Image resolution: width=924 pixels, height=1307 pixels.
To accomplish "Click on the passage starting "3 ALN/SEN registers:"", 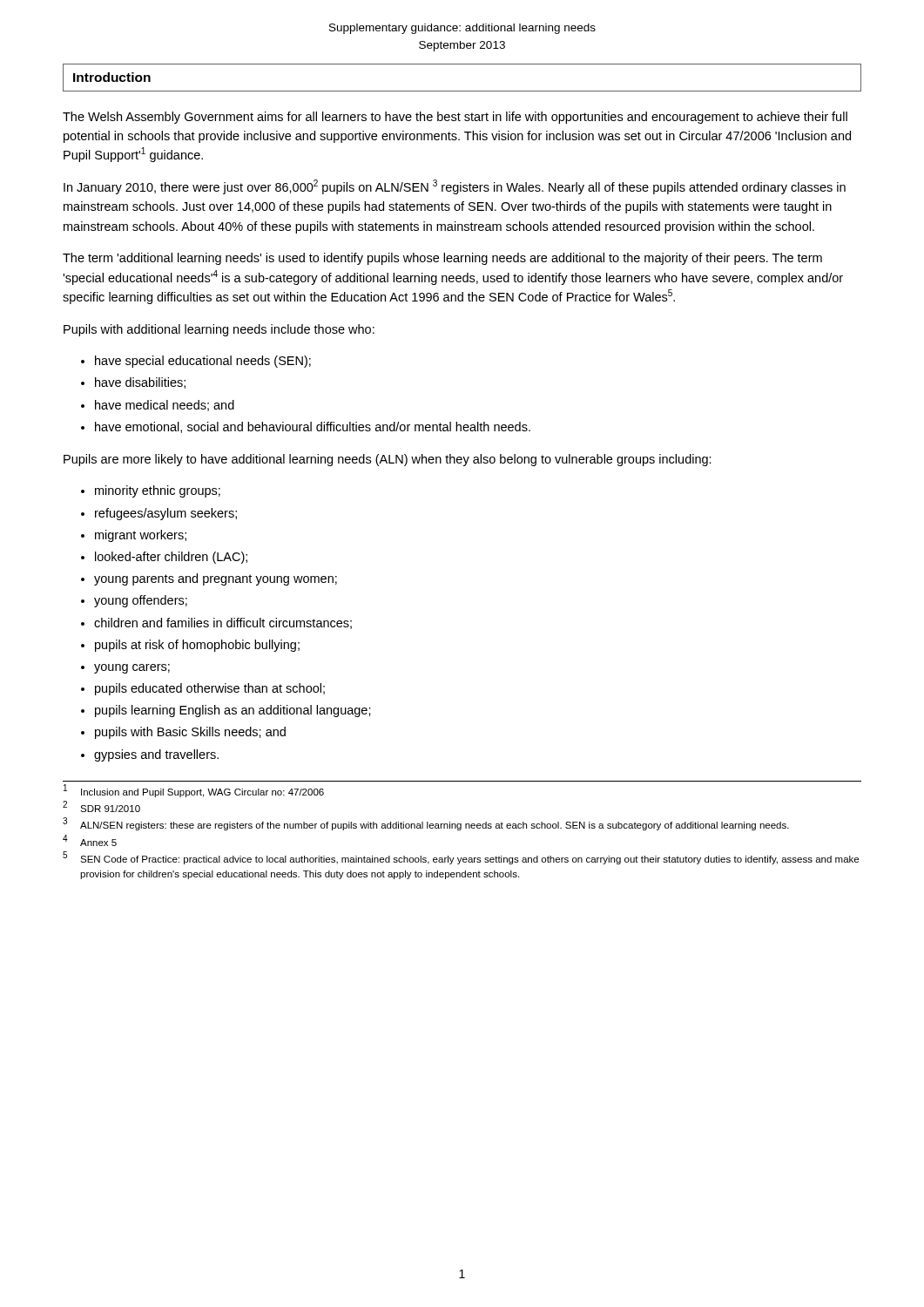I will click(x=426, y=826).
